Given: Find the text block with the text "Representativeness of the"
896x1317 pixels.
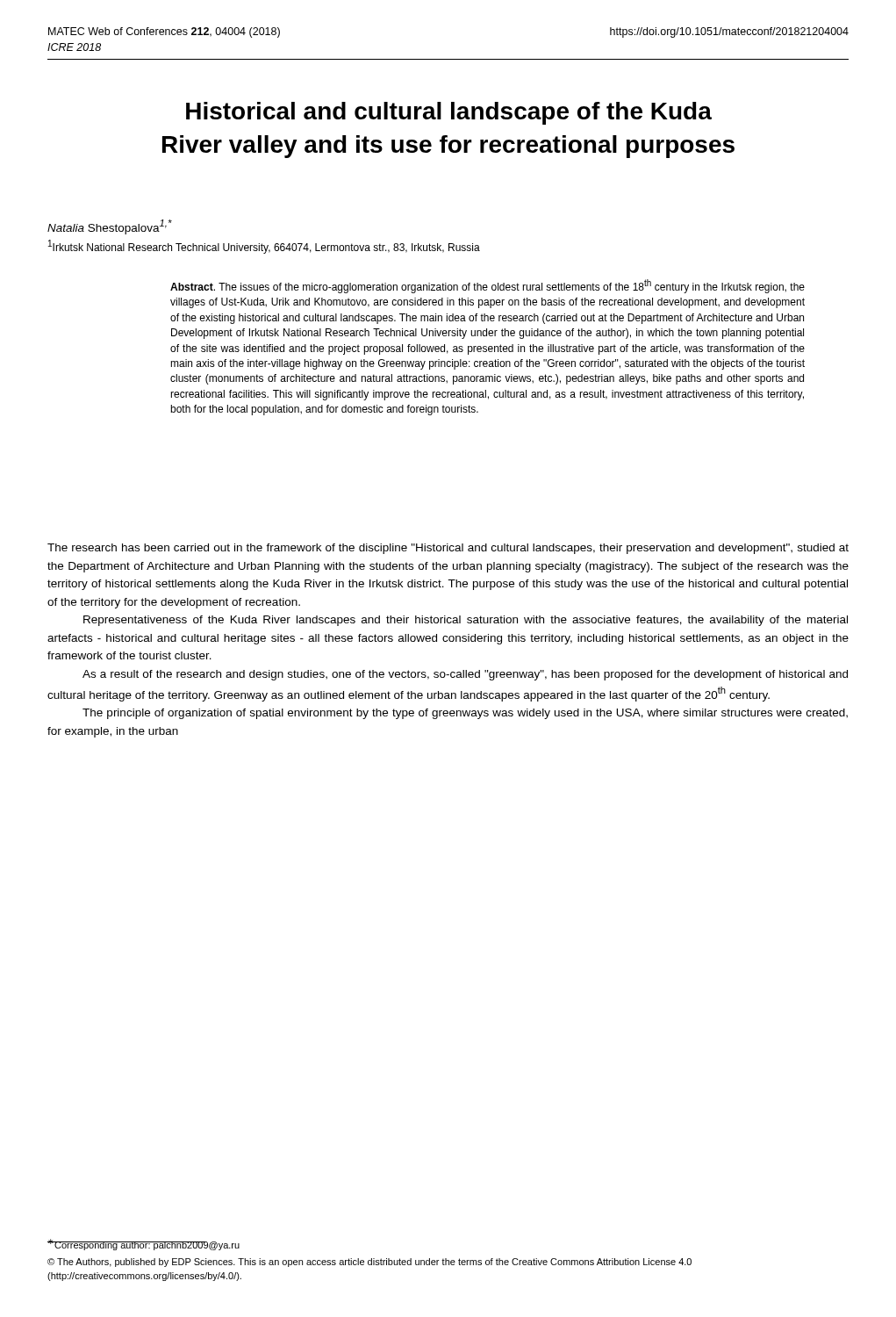Looking at the screenshot, I should click(448, 637).
